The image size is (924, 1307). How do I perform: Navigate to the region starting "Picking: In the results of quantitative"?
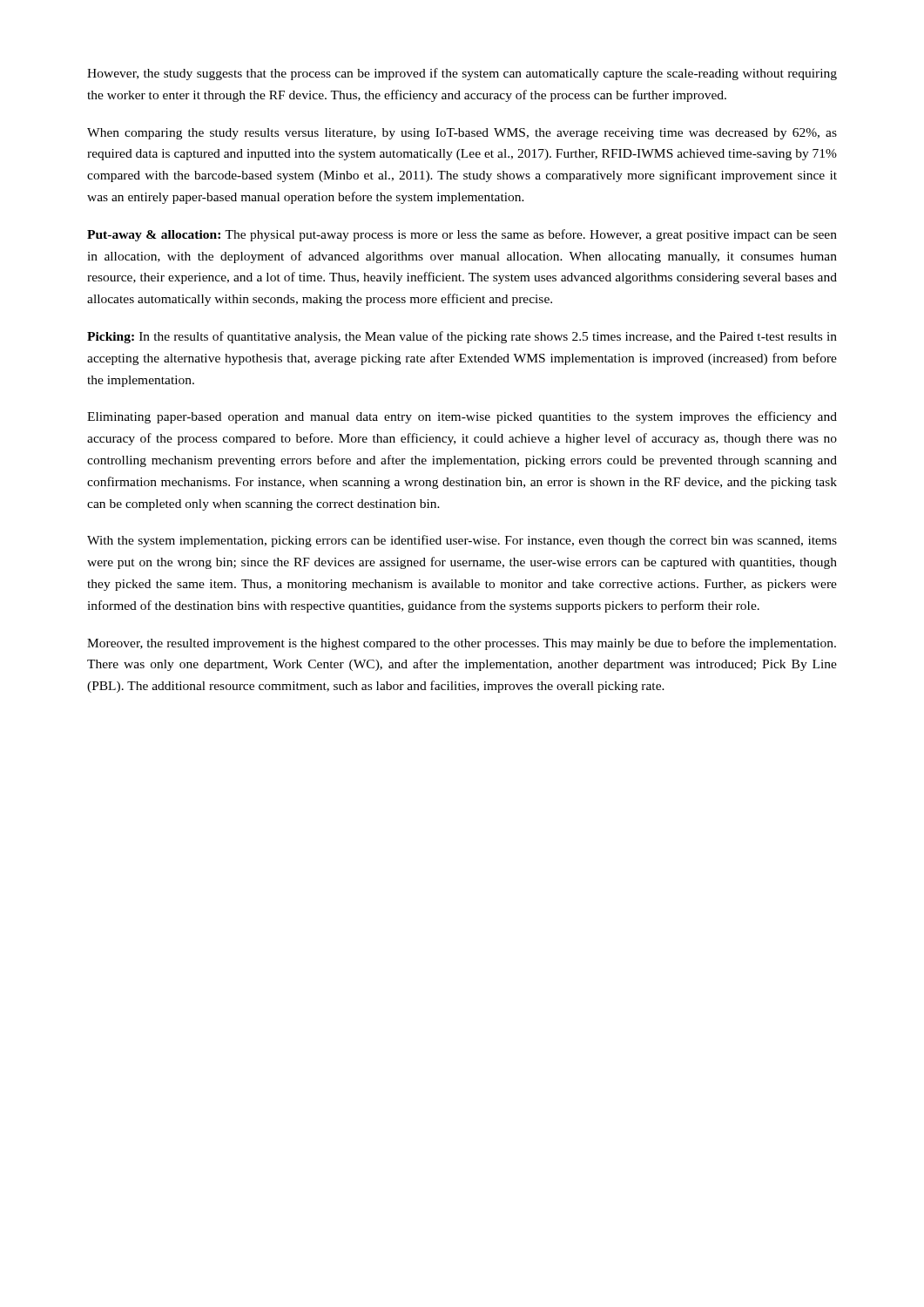[x=462, y=357]
